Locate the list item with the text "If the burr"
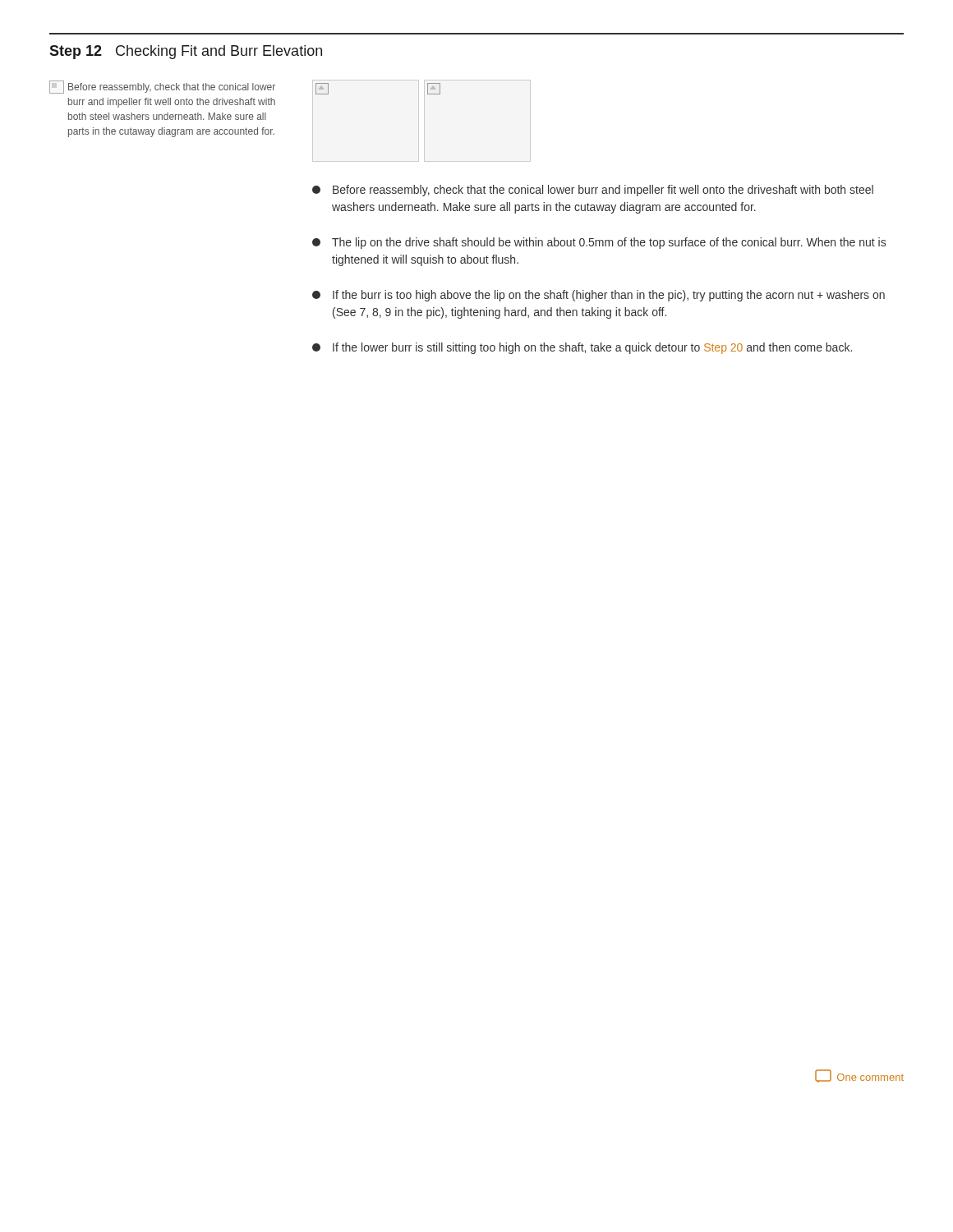Image resolution: width=953 pixels, height=1232 pixels. (608, 304)
